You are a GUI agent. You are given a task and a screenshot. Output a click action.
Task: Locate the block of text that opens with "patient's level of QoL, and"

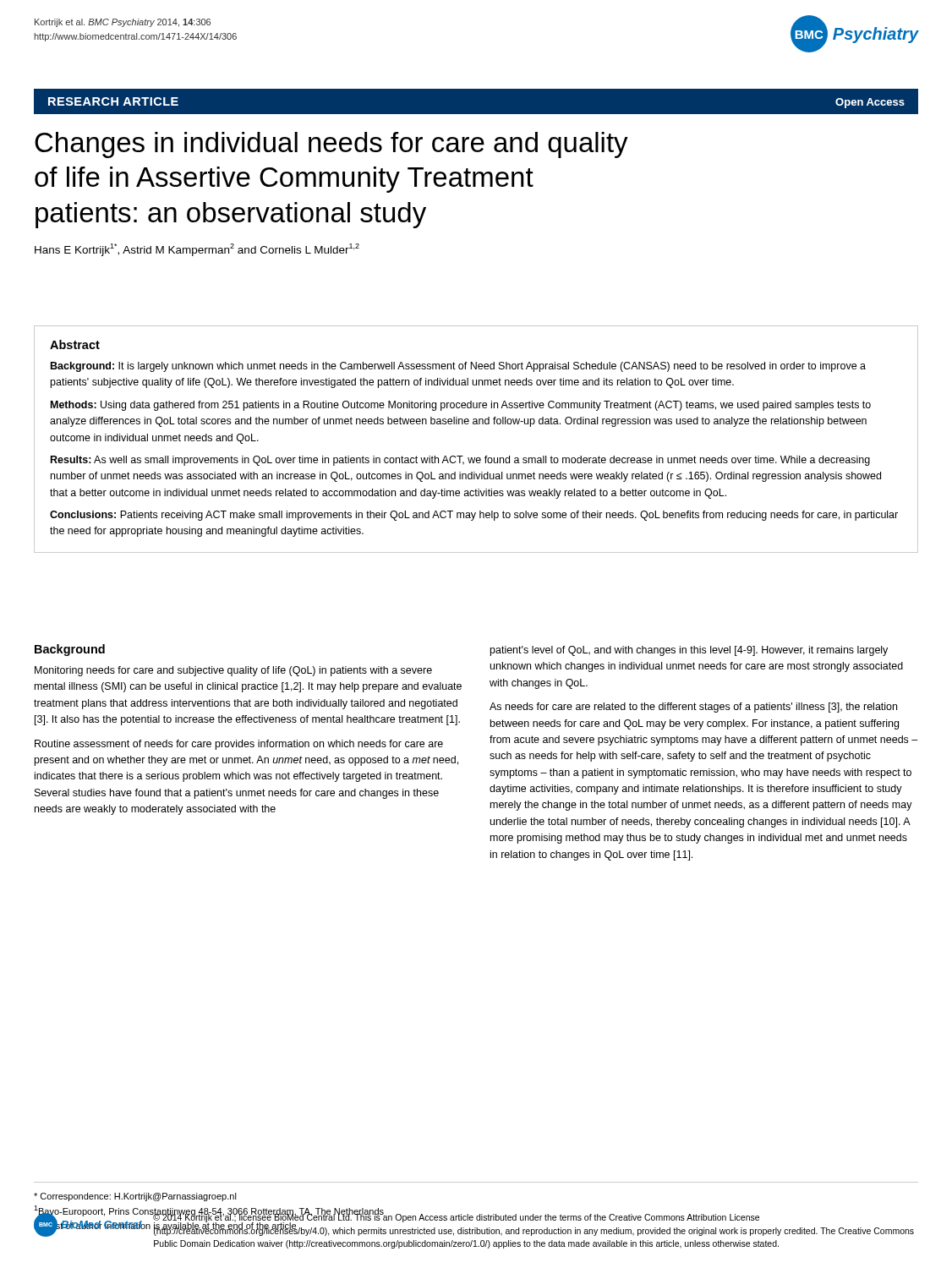pyautogui.click(x=704, y=753)
